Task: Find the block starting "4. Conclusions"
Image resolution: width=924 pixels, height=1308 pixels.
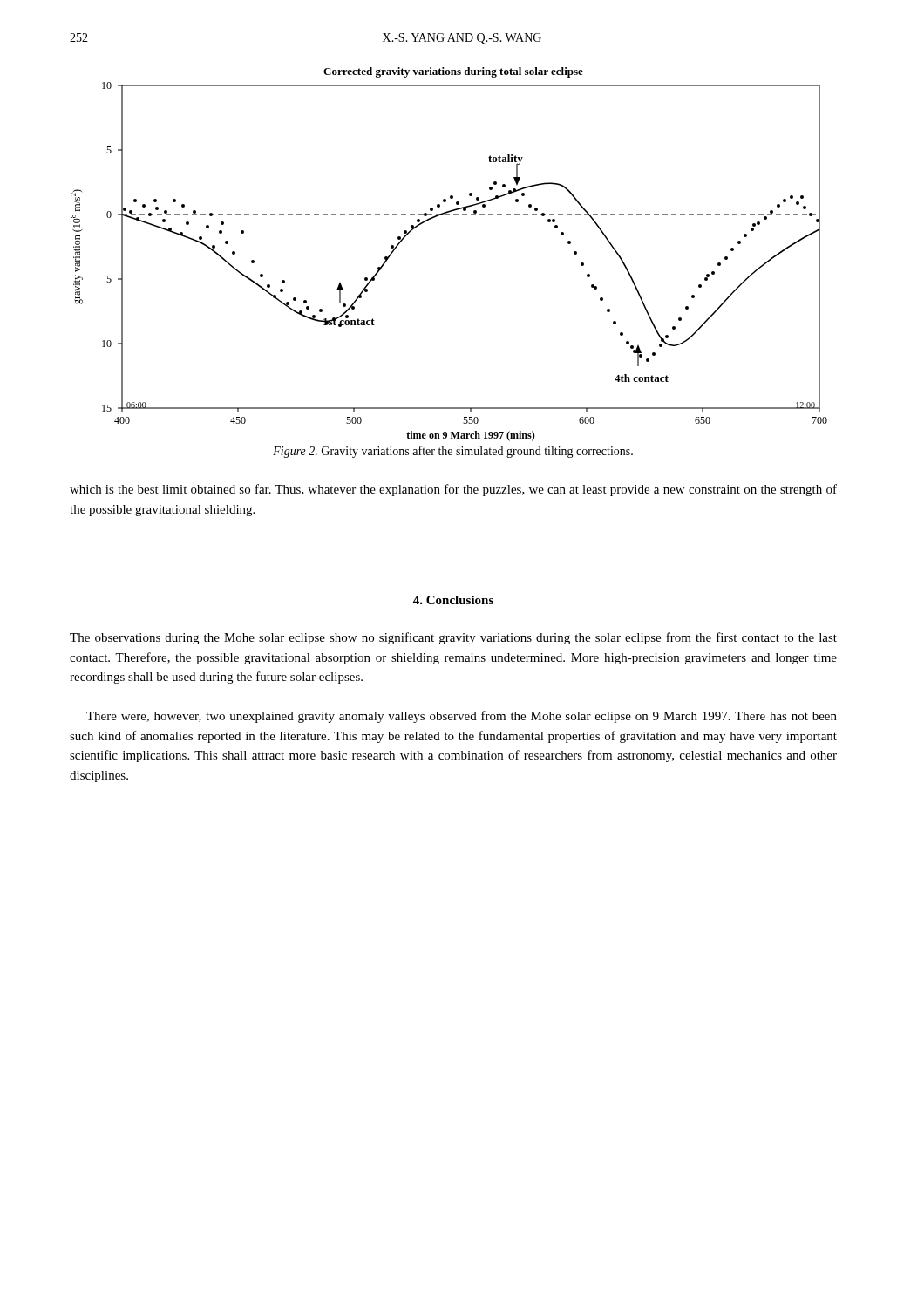Action: pyautogui.click(x=453, y=600)
